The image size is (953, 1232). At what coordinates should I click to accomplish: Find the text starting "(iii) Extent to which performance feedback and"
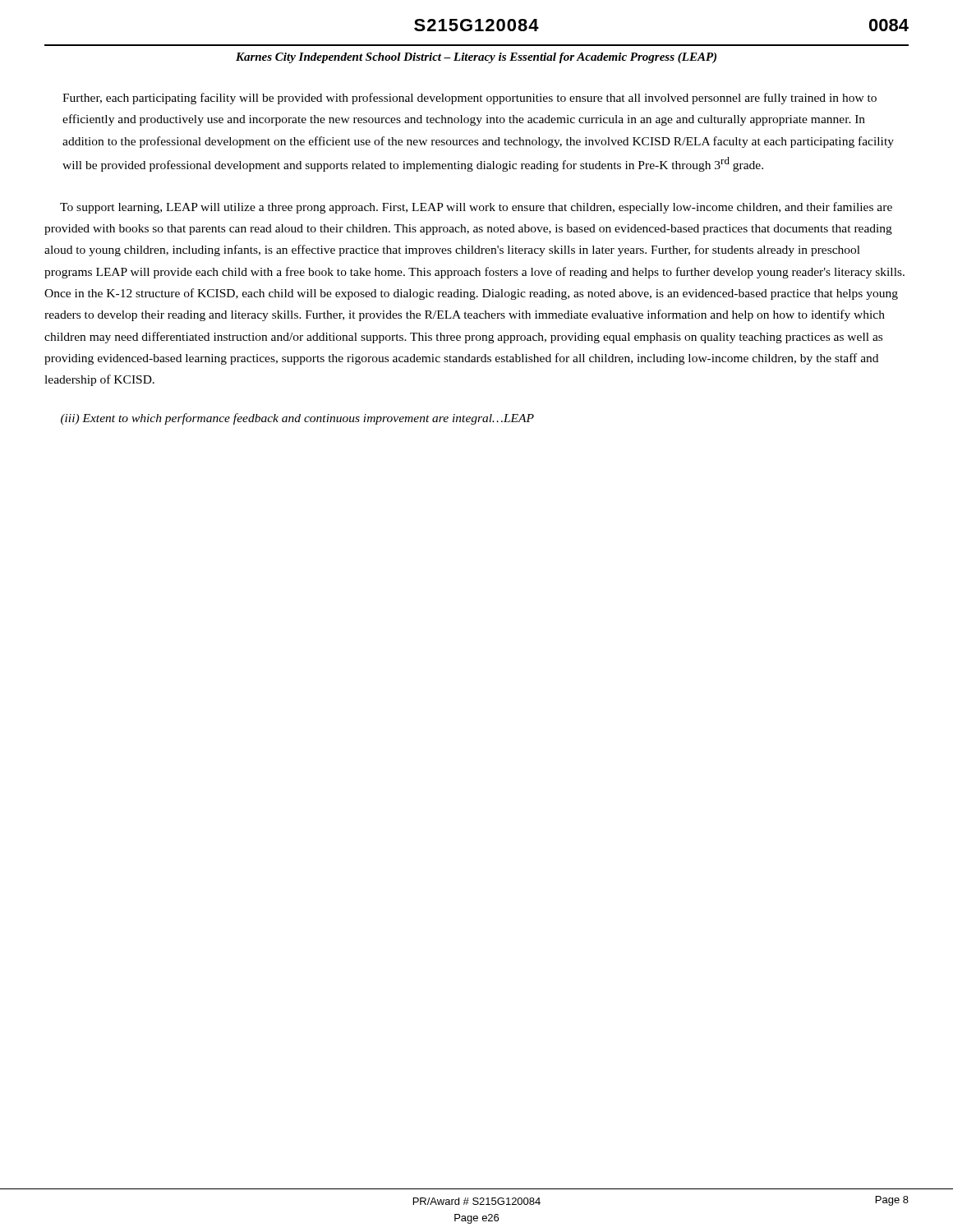coord(289,417)
